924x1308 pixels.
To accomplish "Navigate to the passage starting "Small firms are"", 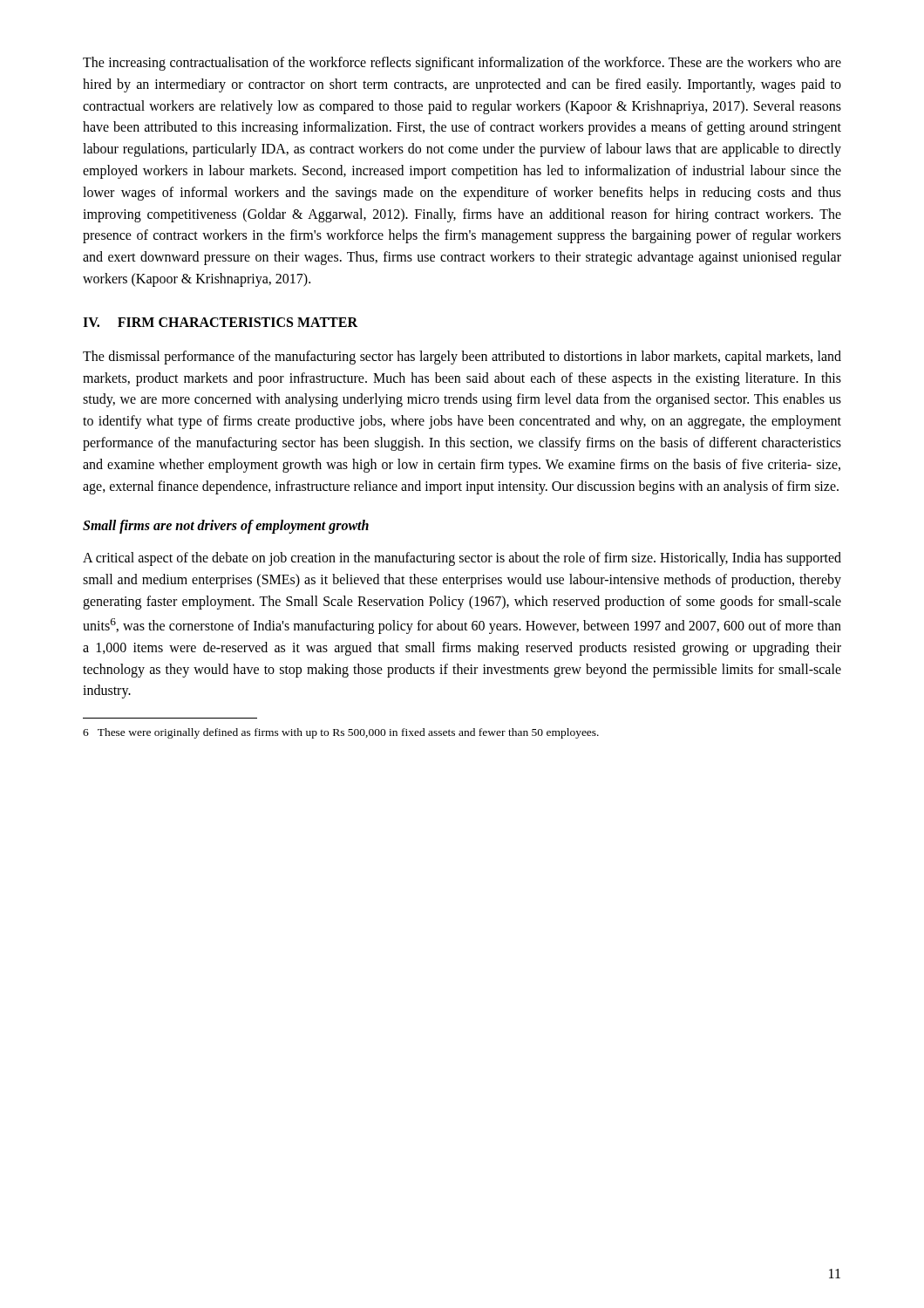I will [x=226, y=526].
